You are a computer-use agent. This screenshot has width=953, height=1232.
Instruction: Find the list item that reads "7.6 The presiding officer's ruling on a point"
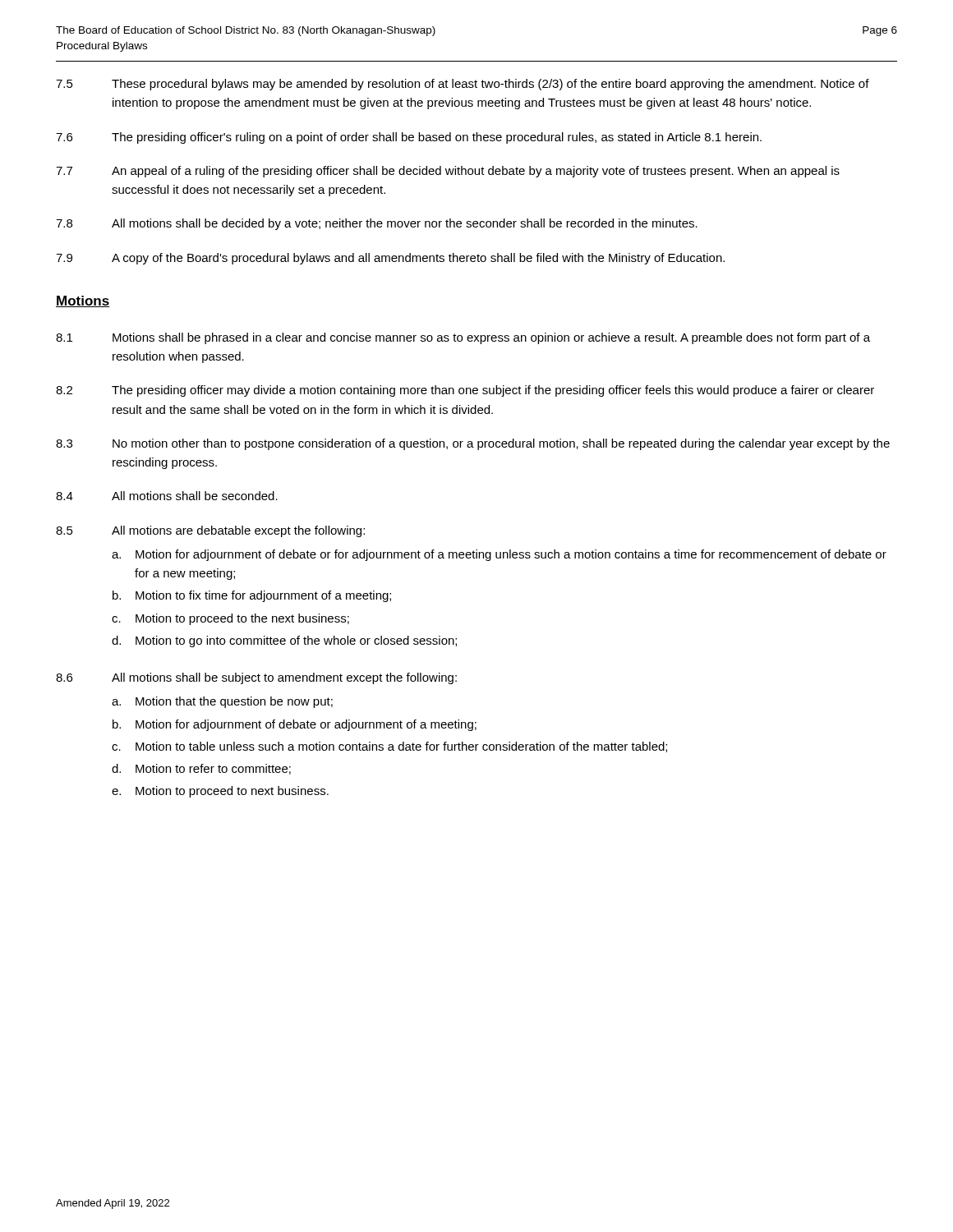coord(476,136)
